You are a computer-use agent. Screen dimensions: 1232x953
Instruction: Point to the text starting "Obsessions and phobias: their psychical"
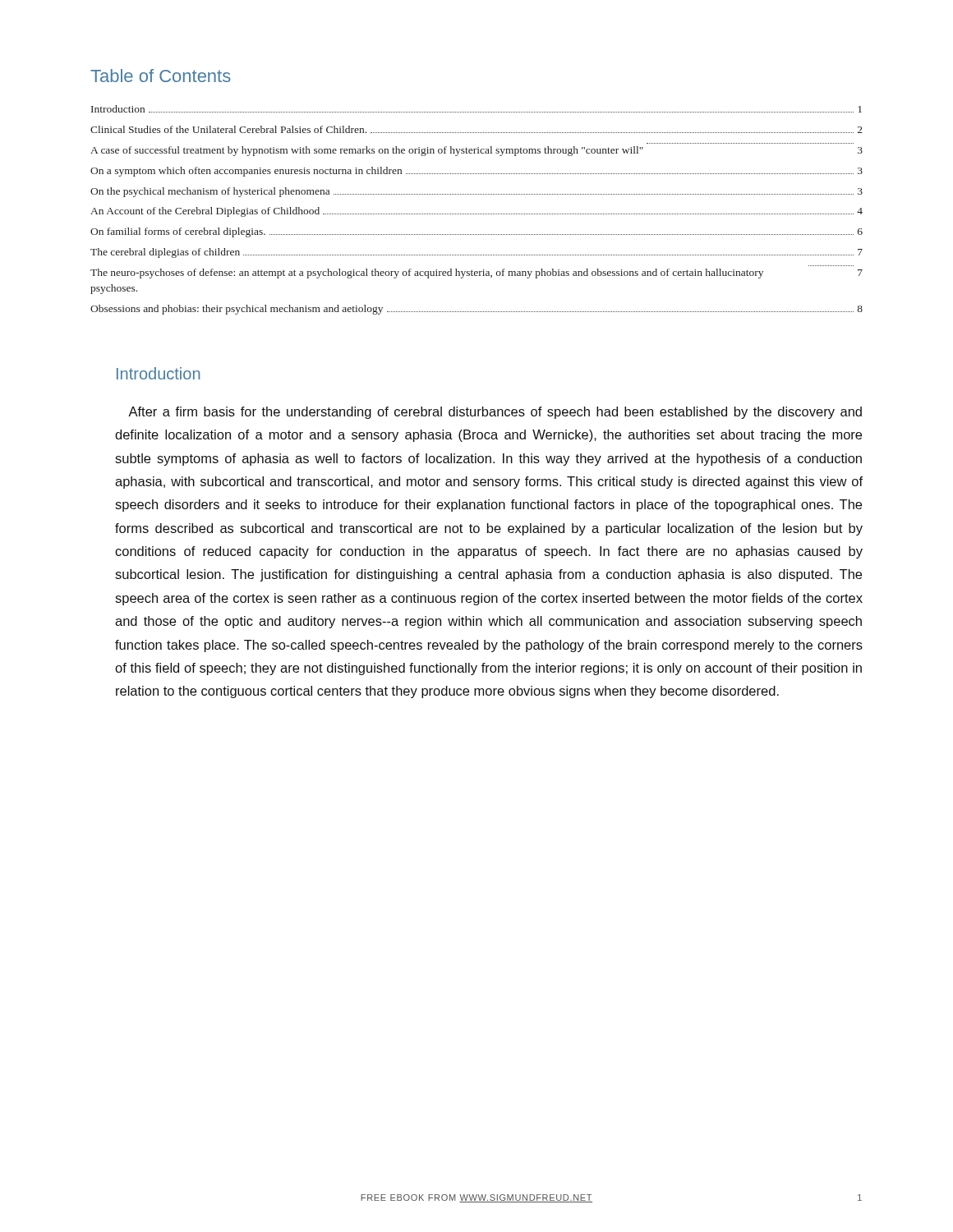pos(476,309)
